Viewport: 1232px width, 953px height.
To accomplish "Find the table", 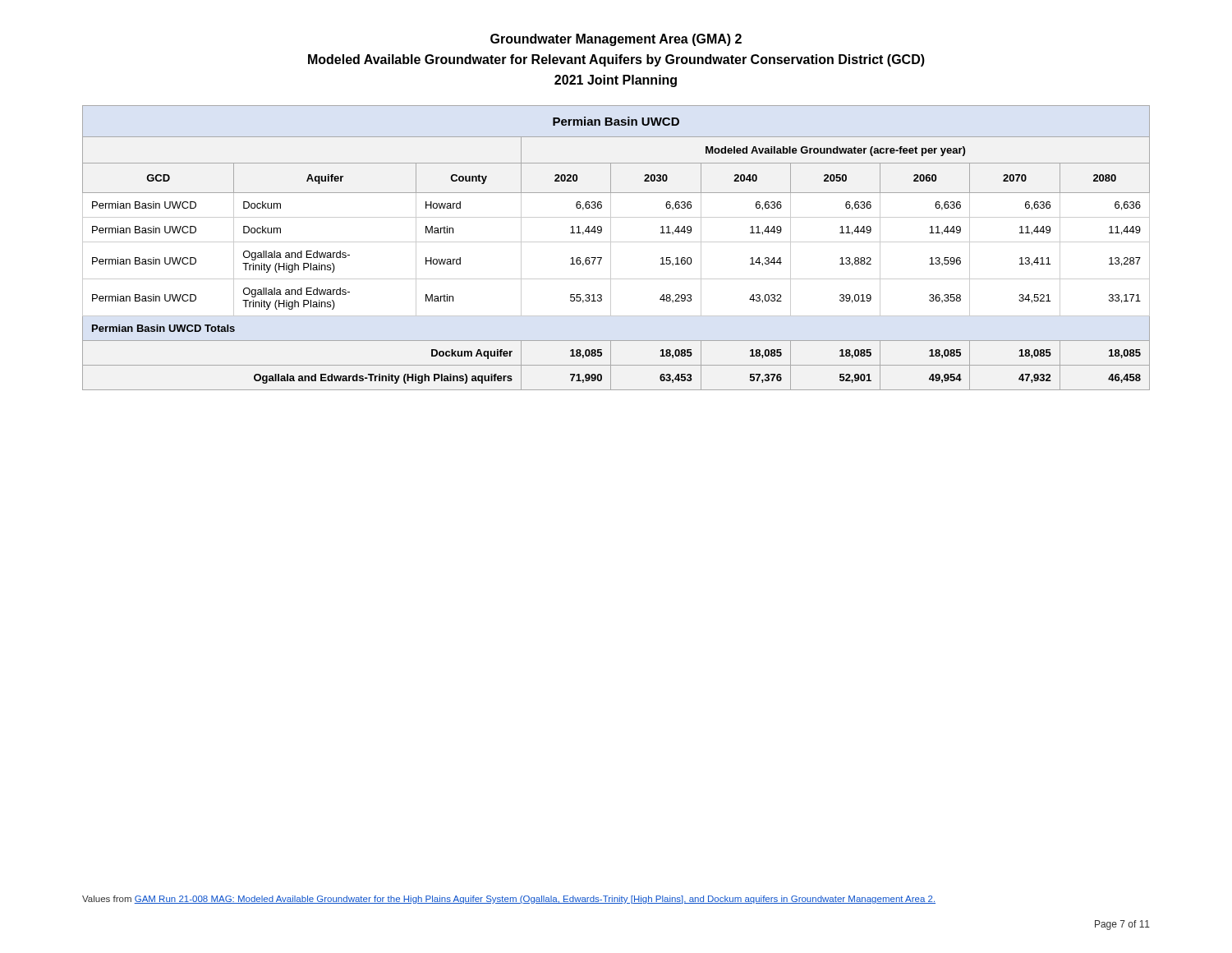I will tap(616, 248).
